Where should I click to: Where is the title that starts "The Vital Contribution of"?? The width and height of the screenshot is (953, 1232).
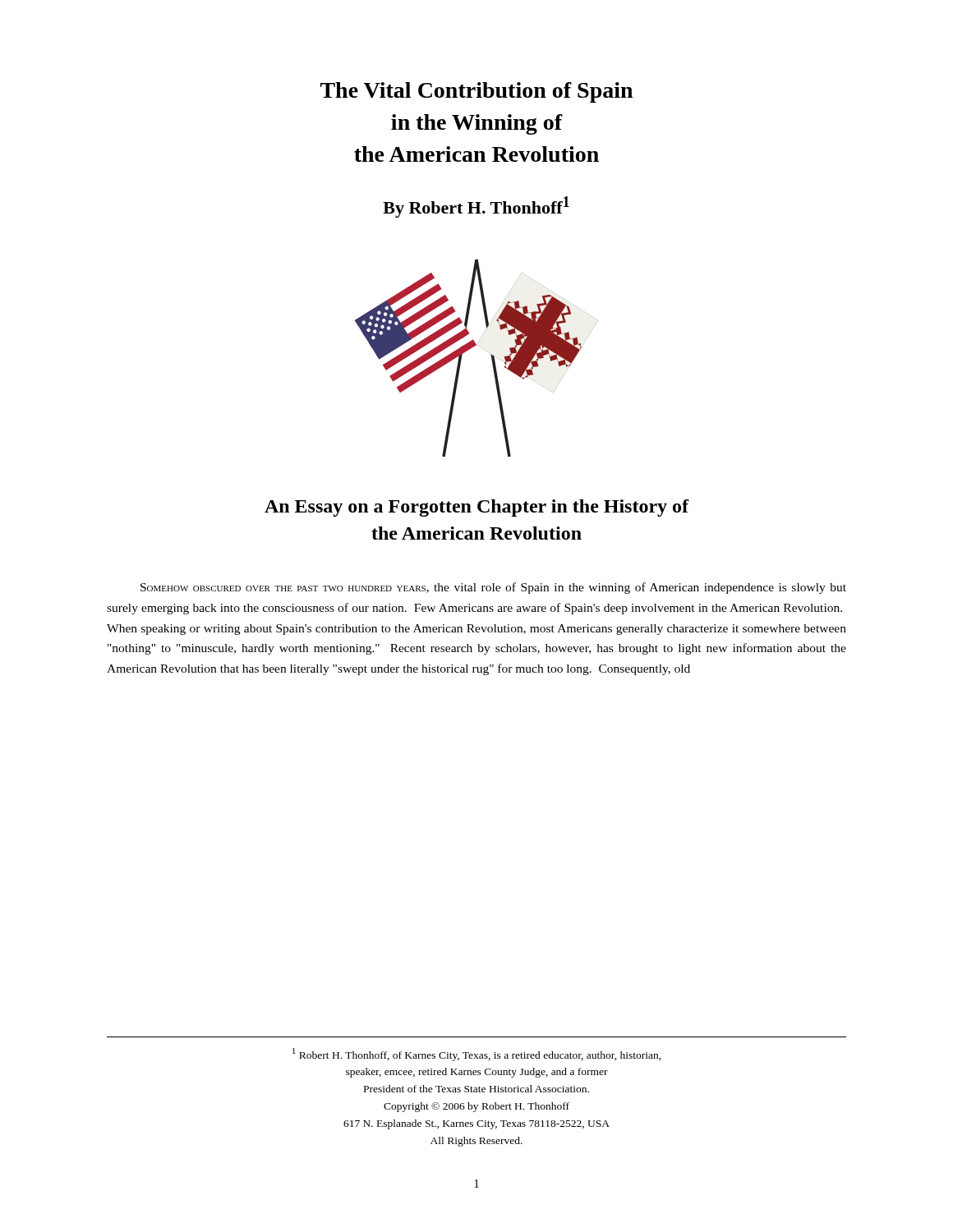tap(476, 122)
